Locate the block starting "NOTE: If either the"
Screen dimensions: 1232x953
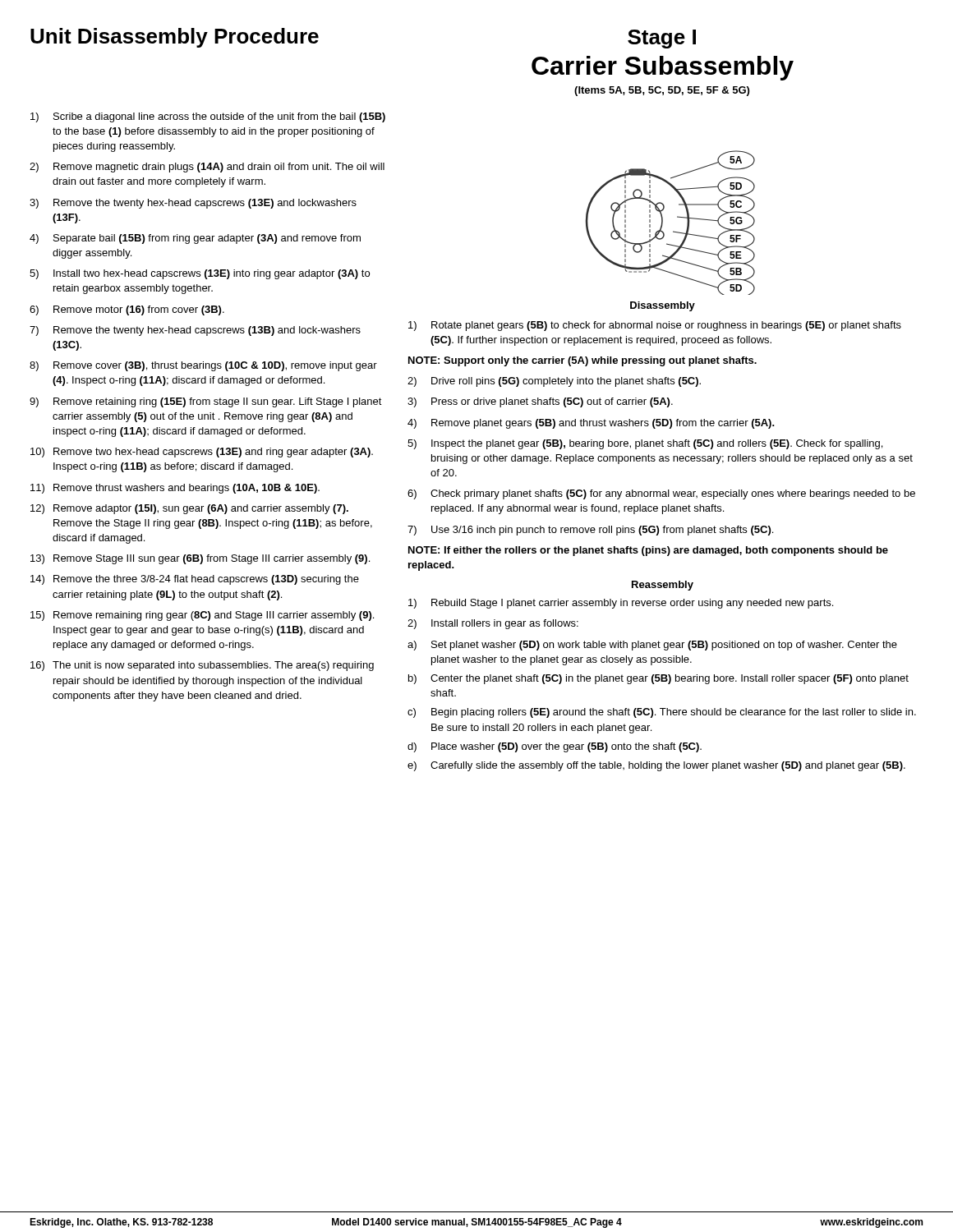(x=648, y=557)
